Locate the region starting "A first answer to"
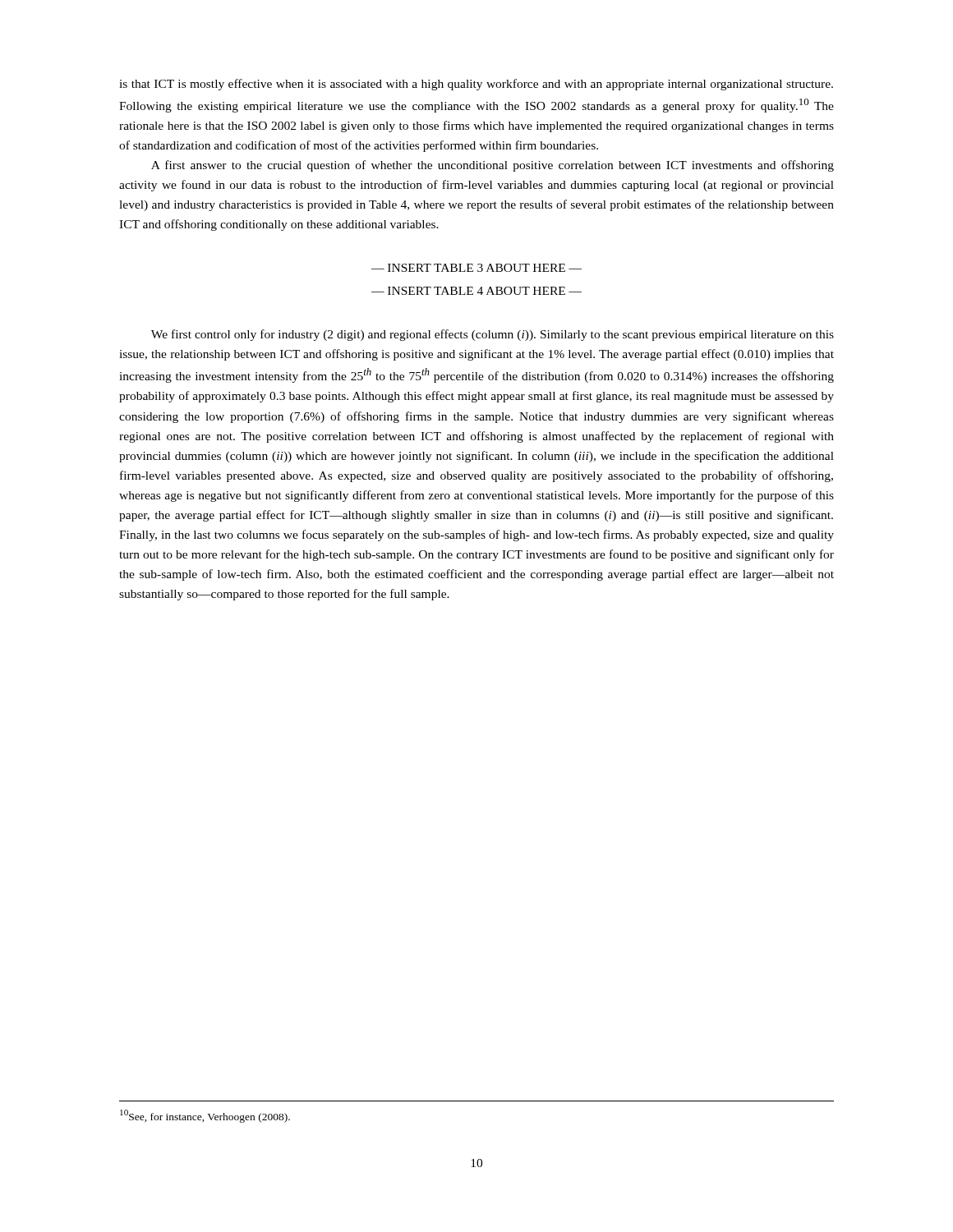This screenshot has height=1232, width=953. [476, 195]
